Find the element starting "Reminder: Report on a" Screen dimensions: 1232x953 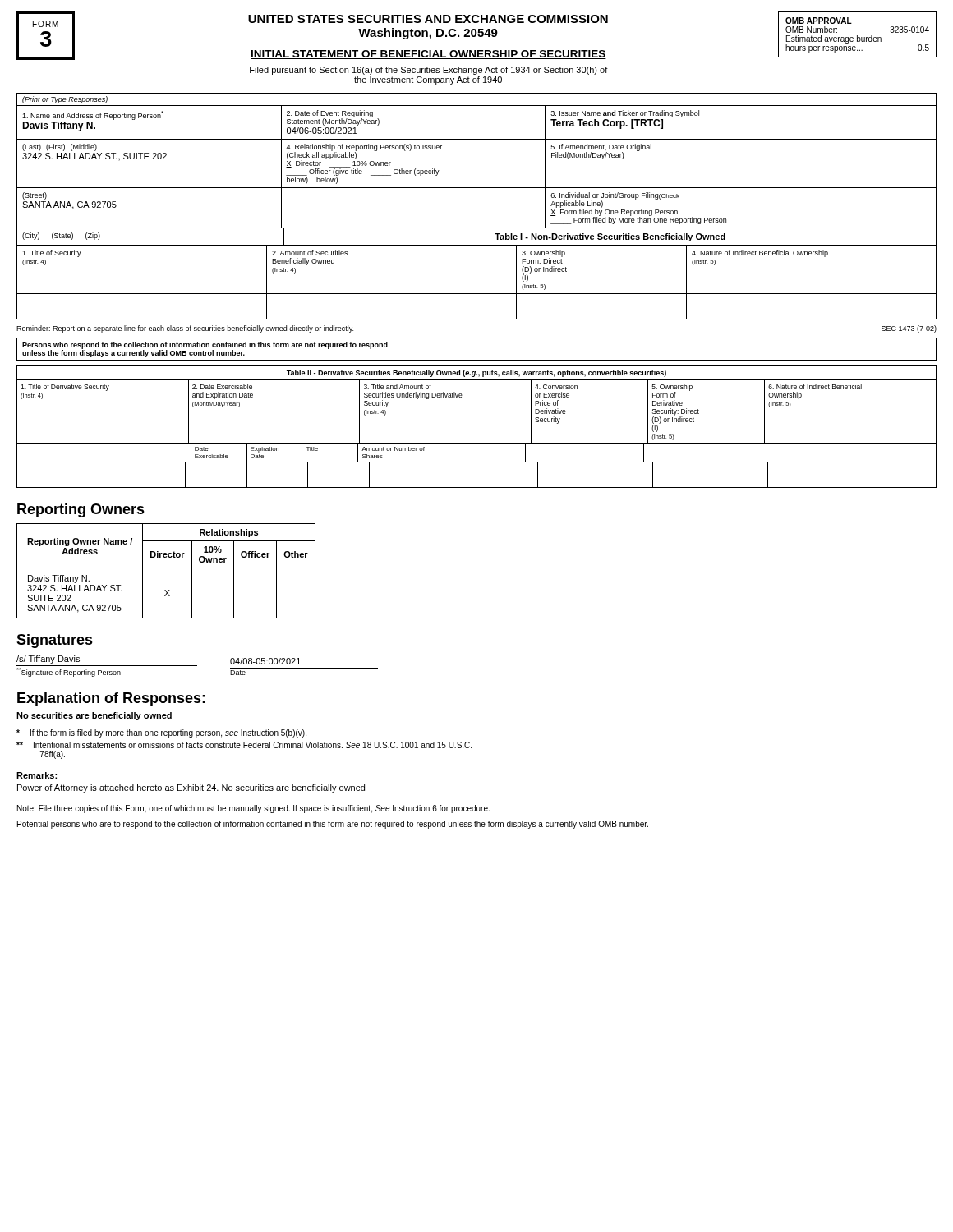476,329
